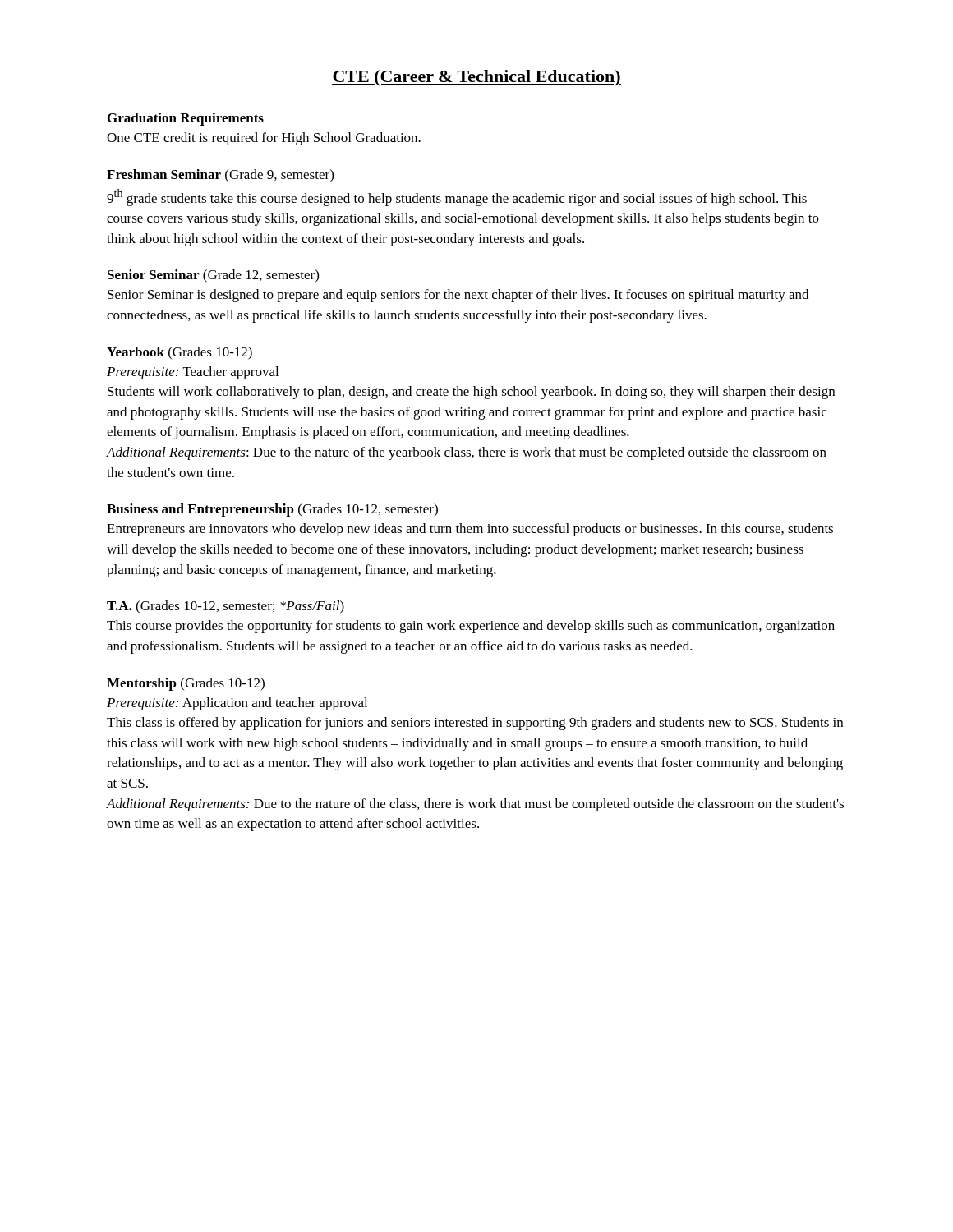Point to "T.A. (Grades 10-12, semester; *Pass/Fail)"

tap(226, 606)
